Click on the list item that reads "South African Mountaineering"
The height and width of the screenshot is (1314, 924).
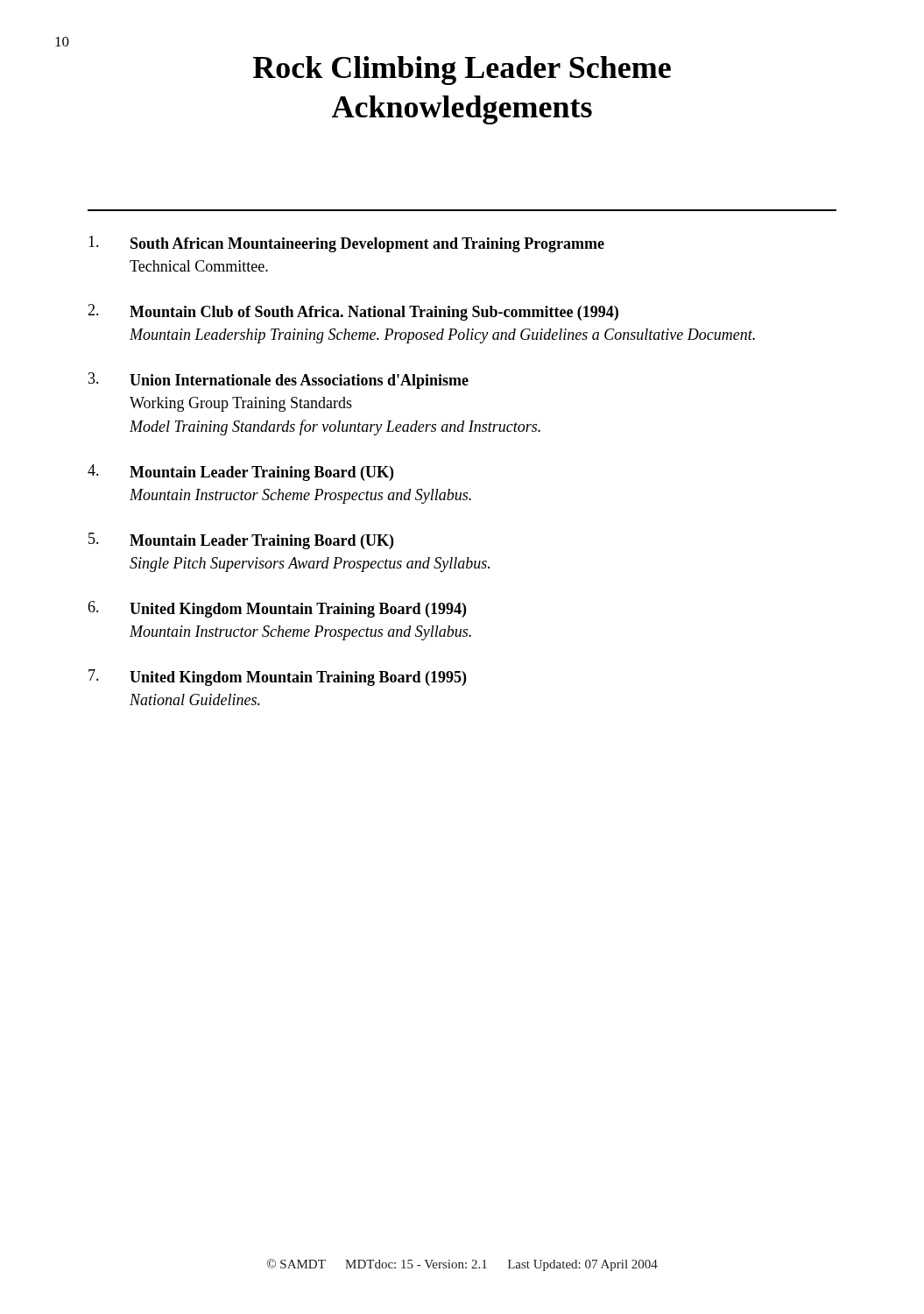click(462, 255)
